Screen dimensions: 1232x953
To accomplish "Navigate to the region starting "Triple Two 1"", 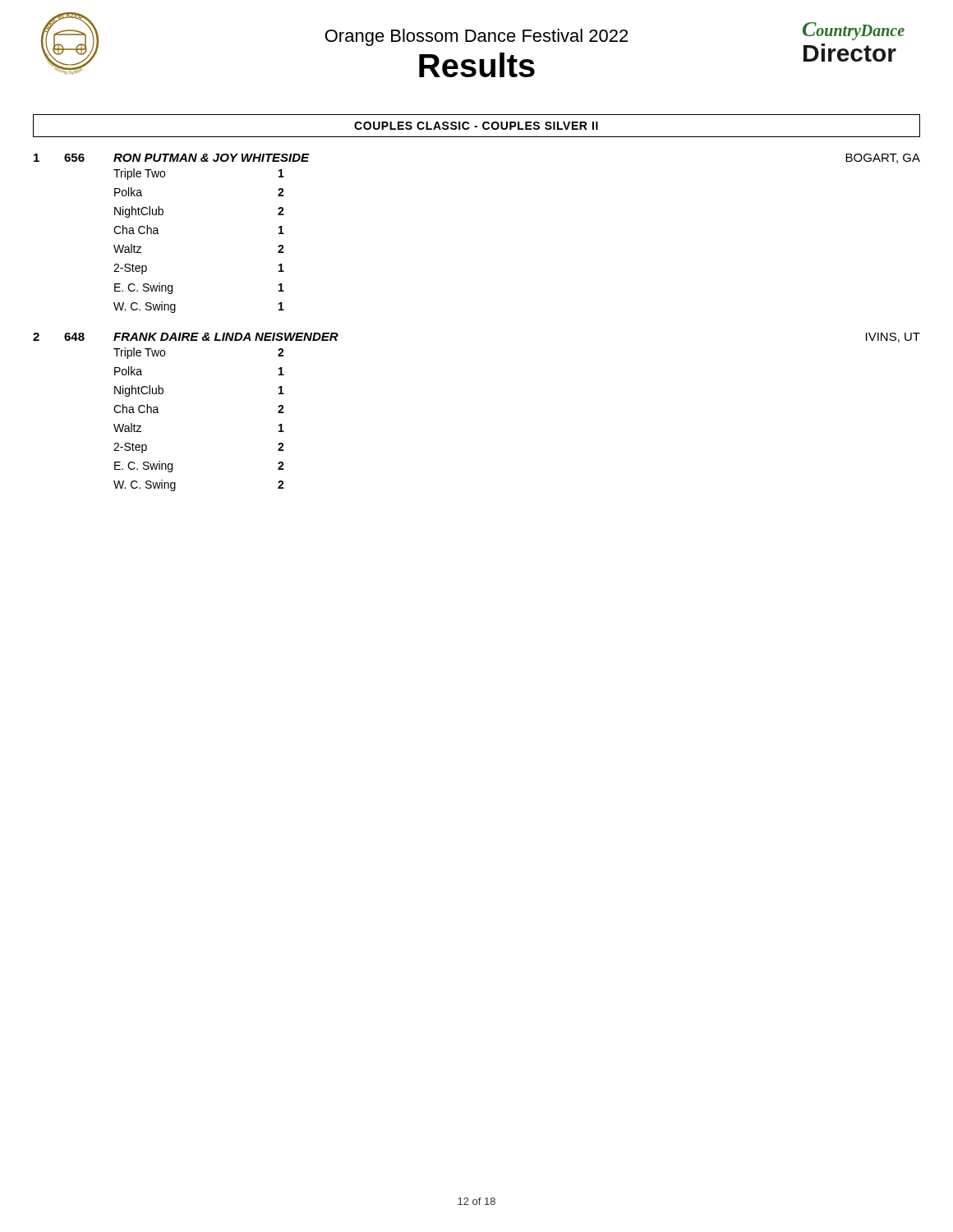I will click(x=138, y=174).
